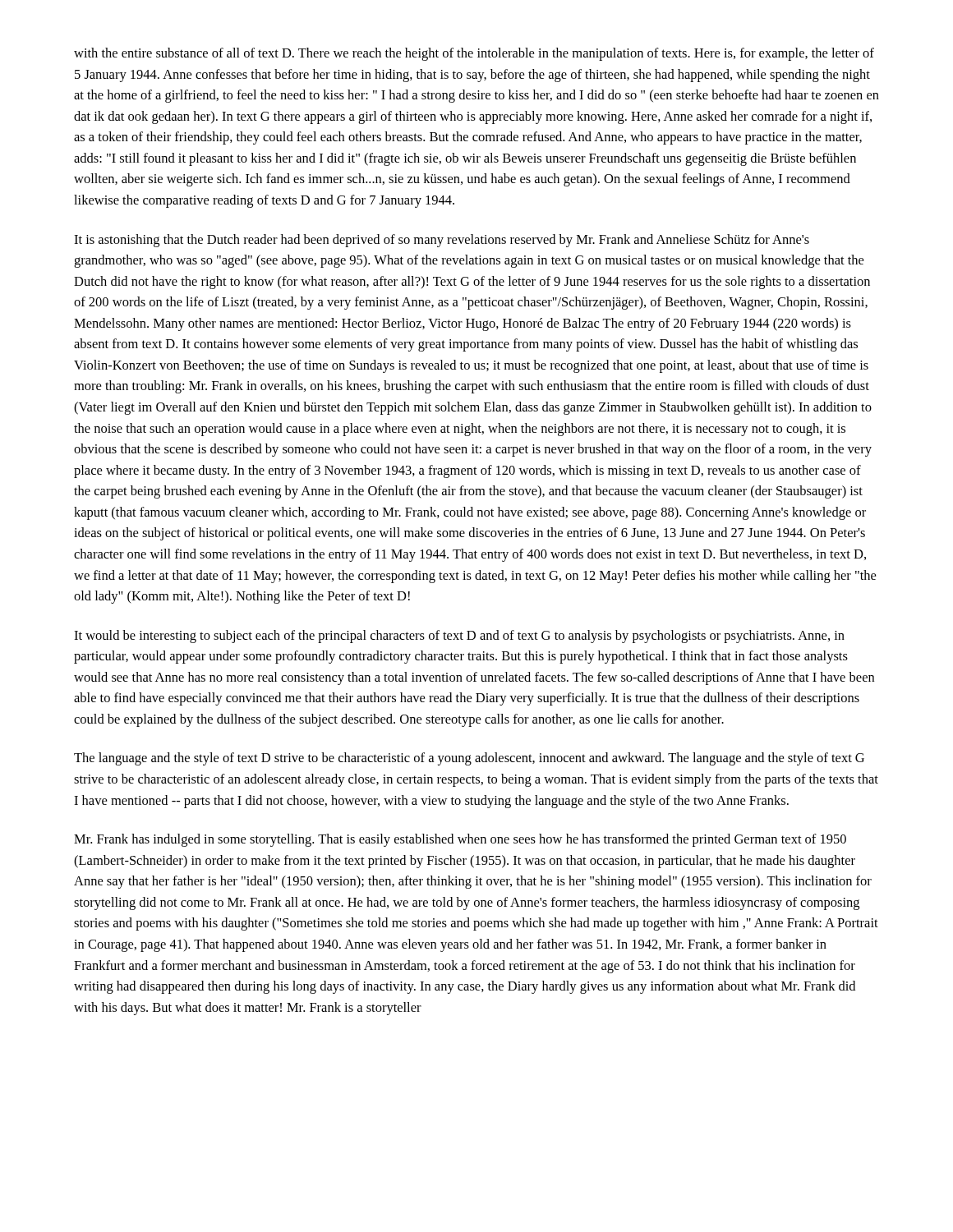Navigate to the passage starting "The language and the style of text D"
Viewport: 953px width, 1232px height.
476,779
